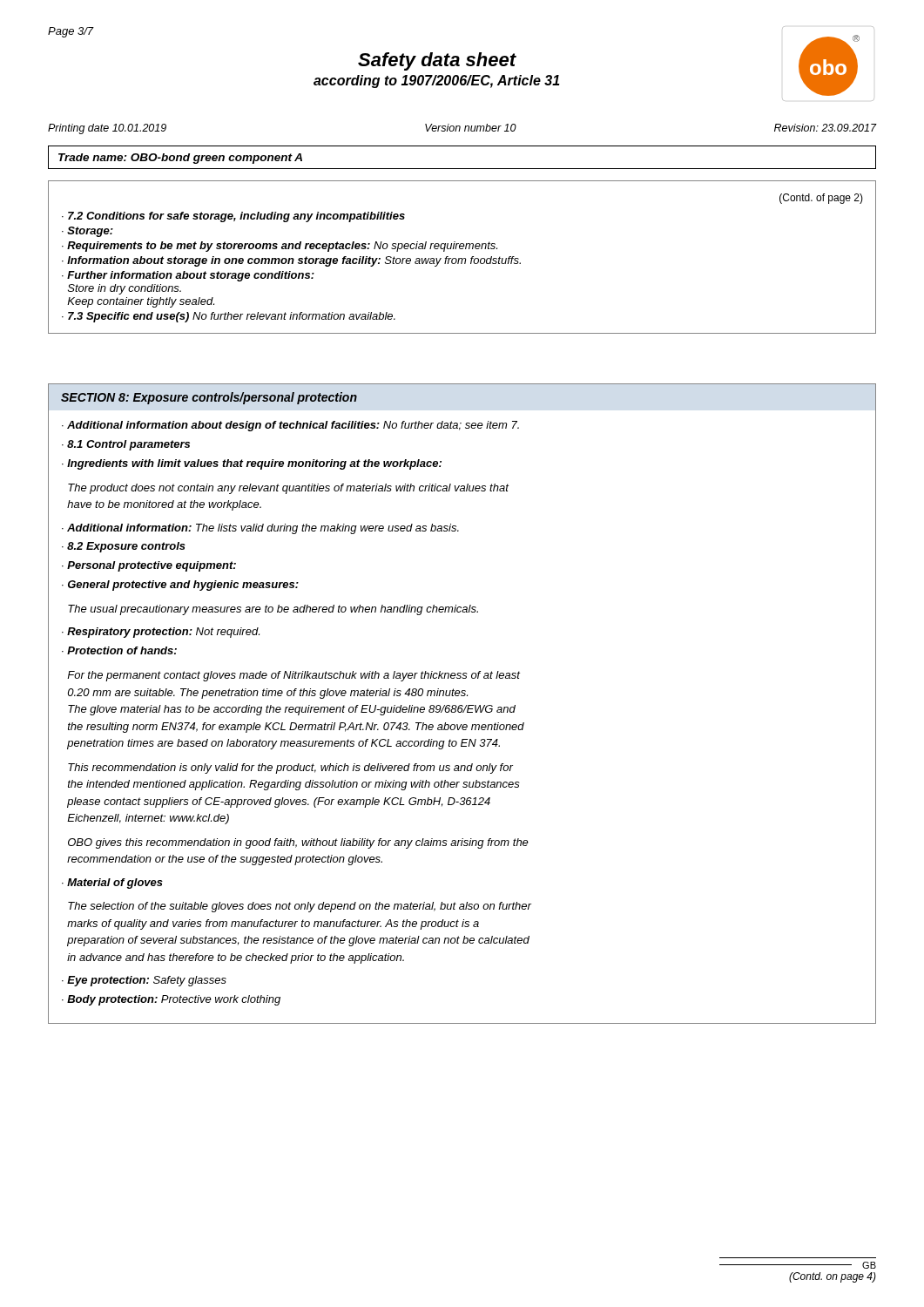Navigate to the passage starting "· General protective and hygienic measures:"

pyautogui.click(x=180, y=584)
